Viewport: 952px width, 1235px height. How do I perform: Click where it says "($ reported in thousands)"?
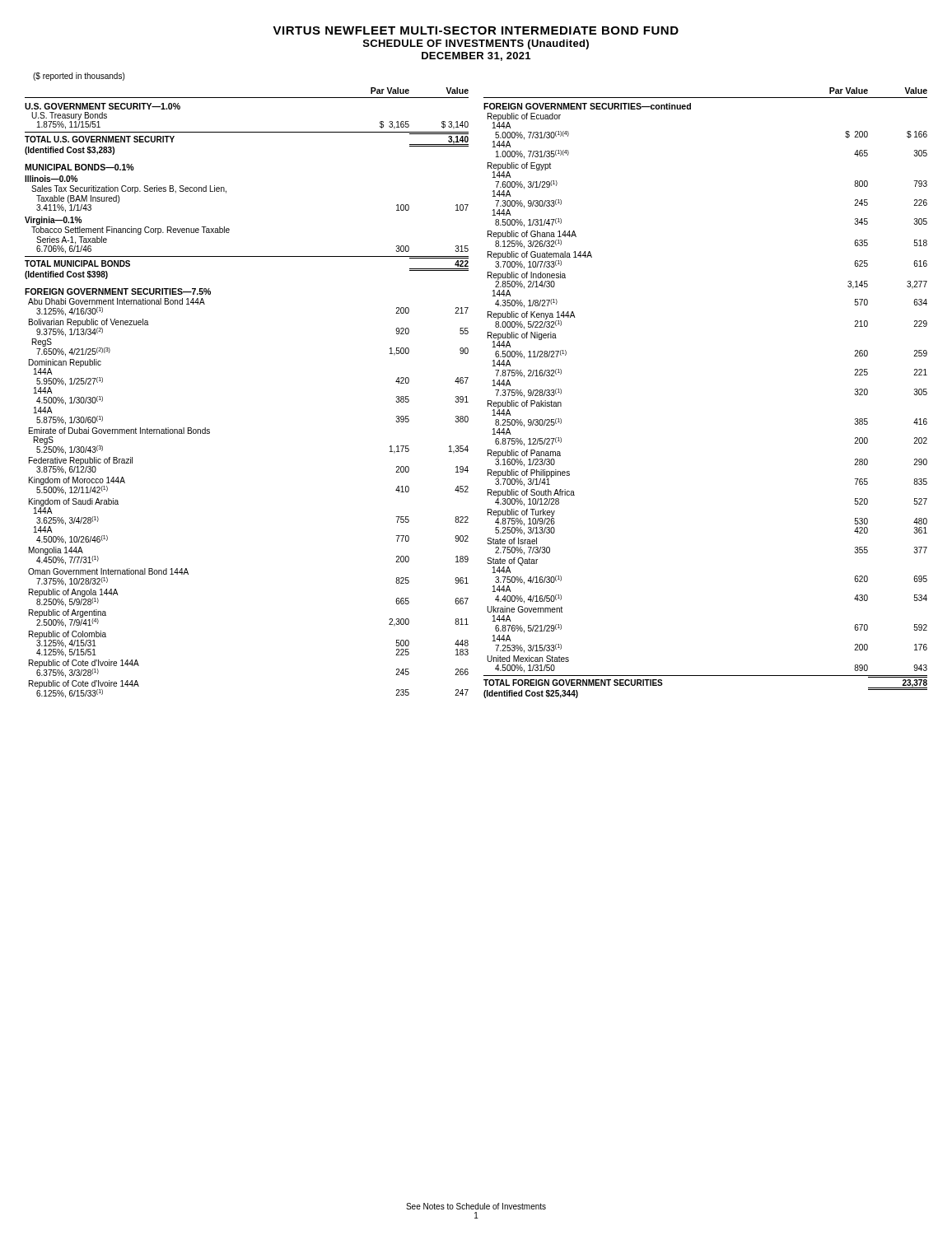[79, 76]
